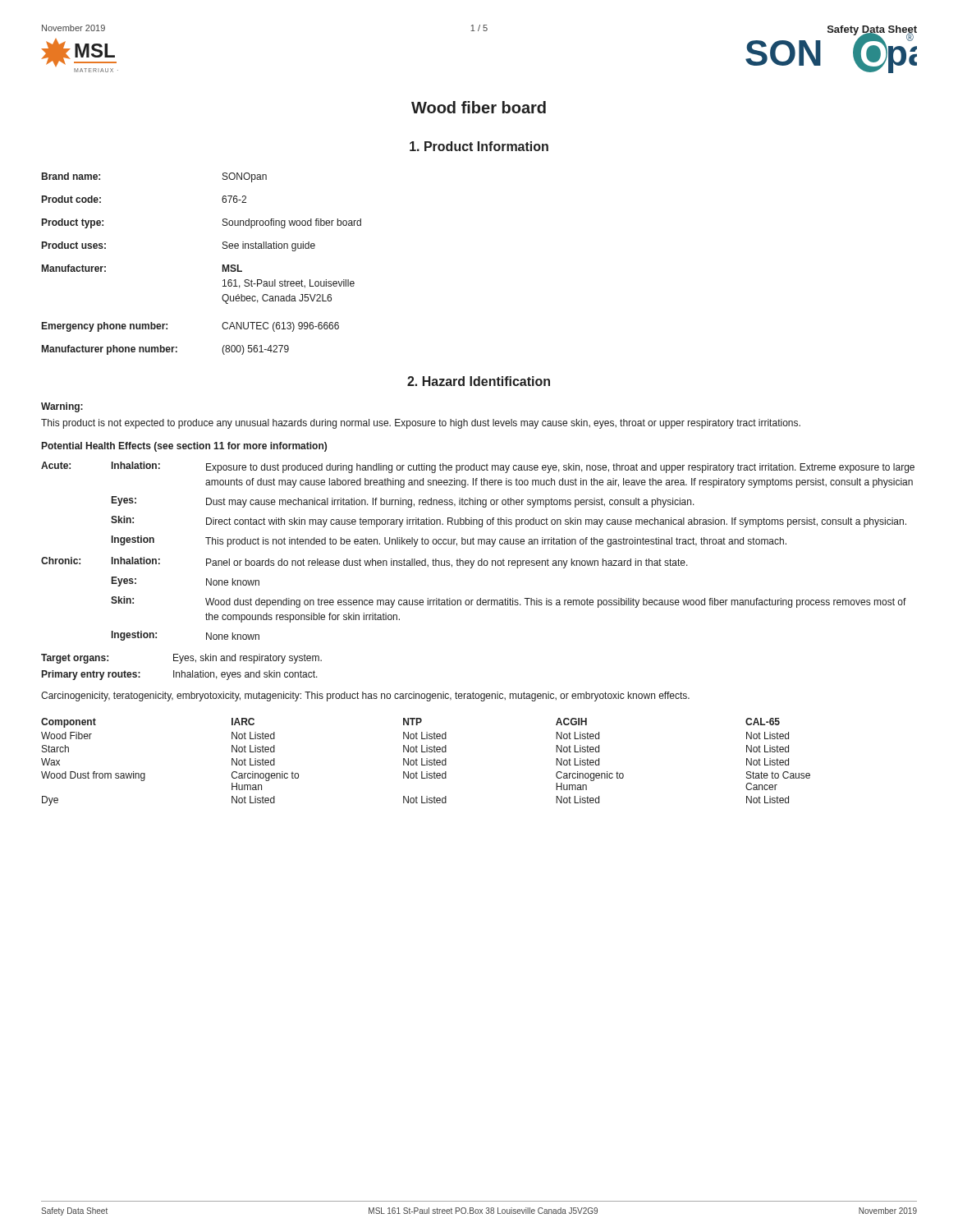Find the text that says "Produt code: 676-2"
Screen dimensions: 1232x958
tap(71, 199)
